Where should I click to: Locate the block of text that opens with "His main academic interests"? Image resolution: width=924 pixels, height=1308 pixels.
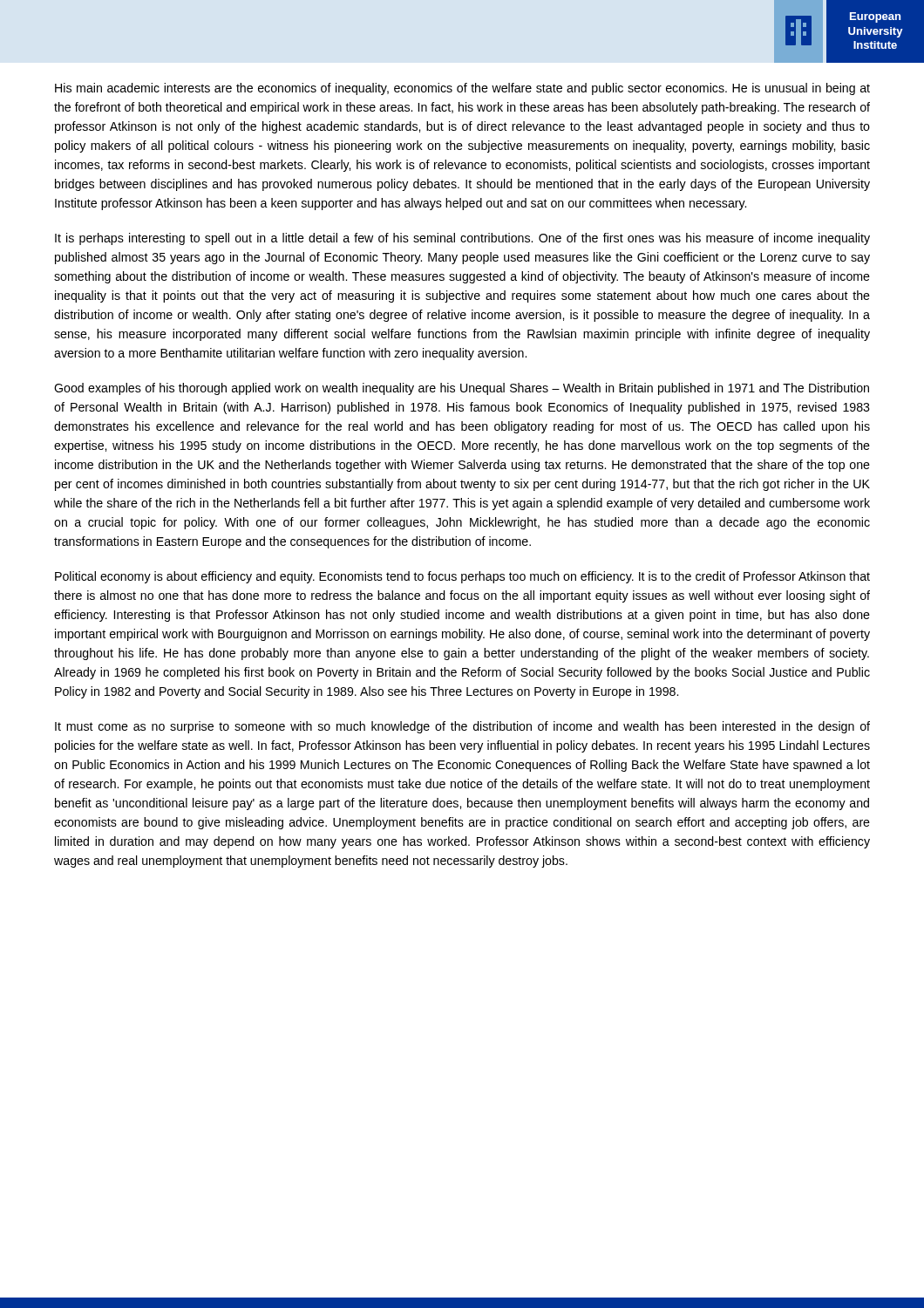pyautogui.click(x=462, y=146)
